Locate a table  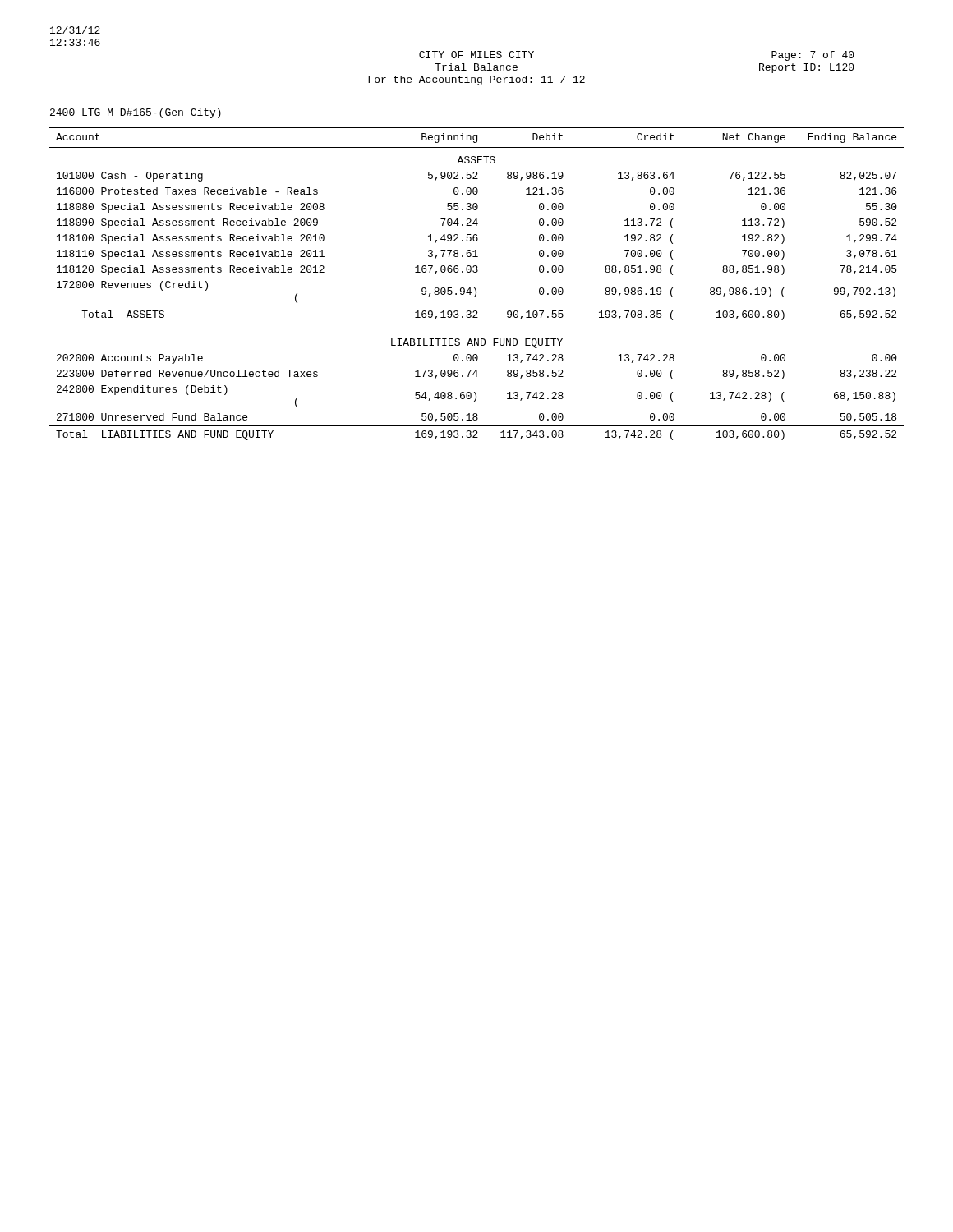tap(476, 285)
